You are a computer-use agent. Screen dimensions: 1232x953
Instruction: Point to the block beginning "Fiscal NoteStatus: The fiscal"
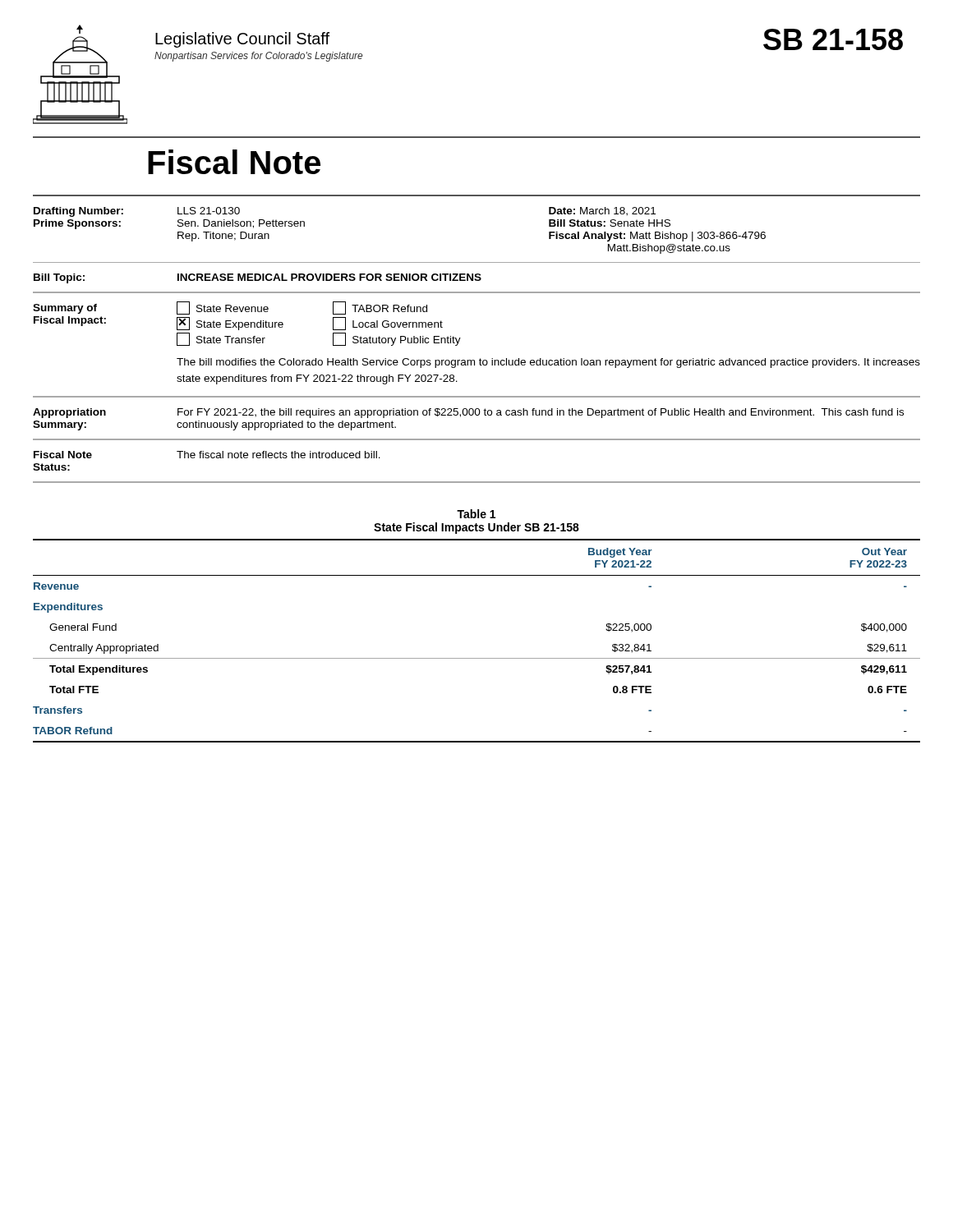point(207,455)
